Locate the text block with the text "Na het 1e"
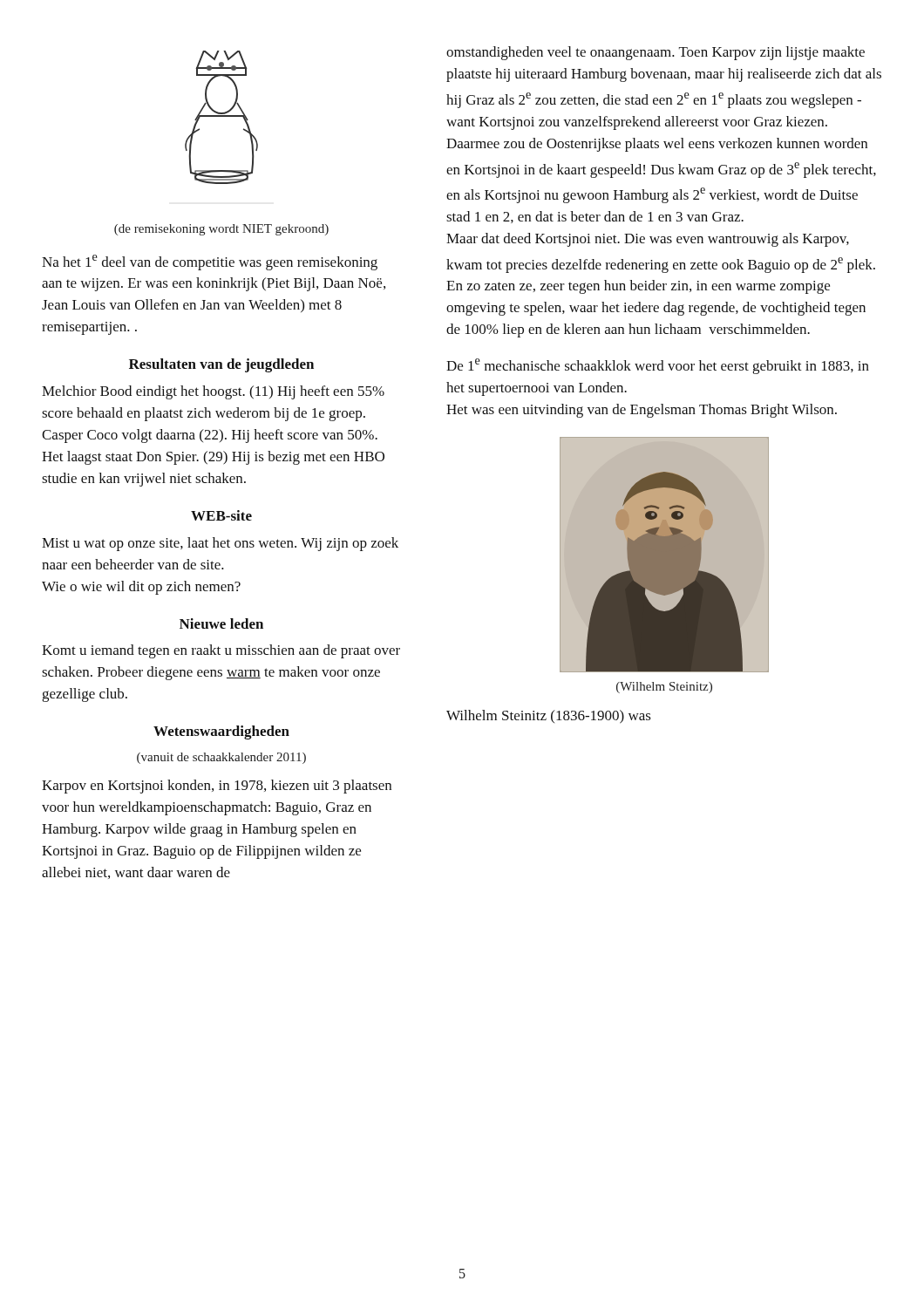The width and height of the screenshot is (924, 1308). click(x=214, y=292)
